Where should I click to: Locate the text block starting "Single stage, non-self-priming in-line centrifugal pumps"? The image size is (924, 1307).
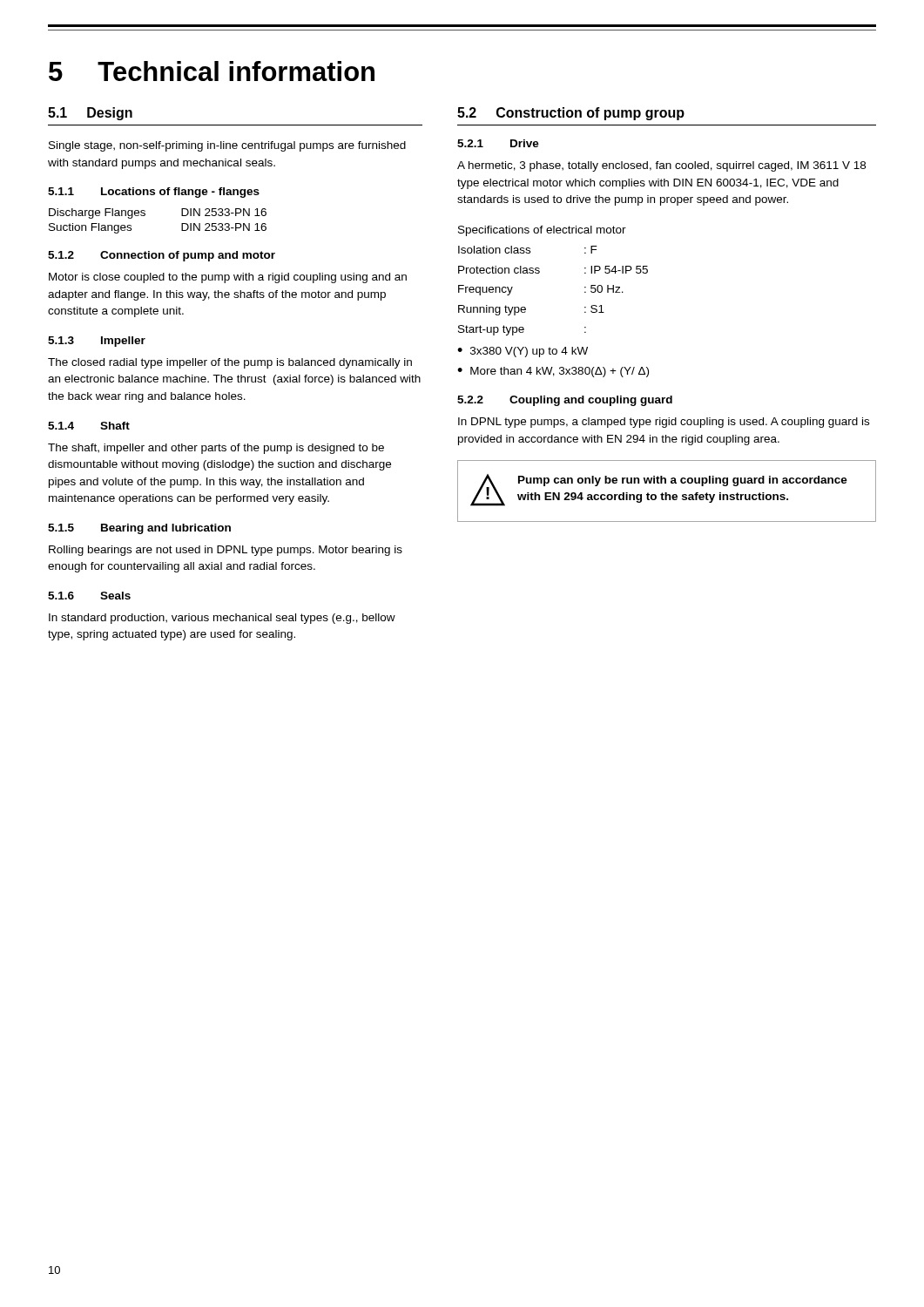coord(227,154)
